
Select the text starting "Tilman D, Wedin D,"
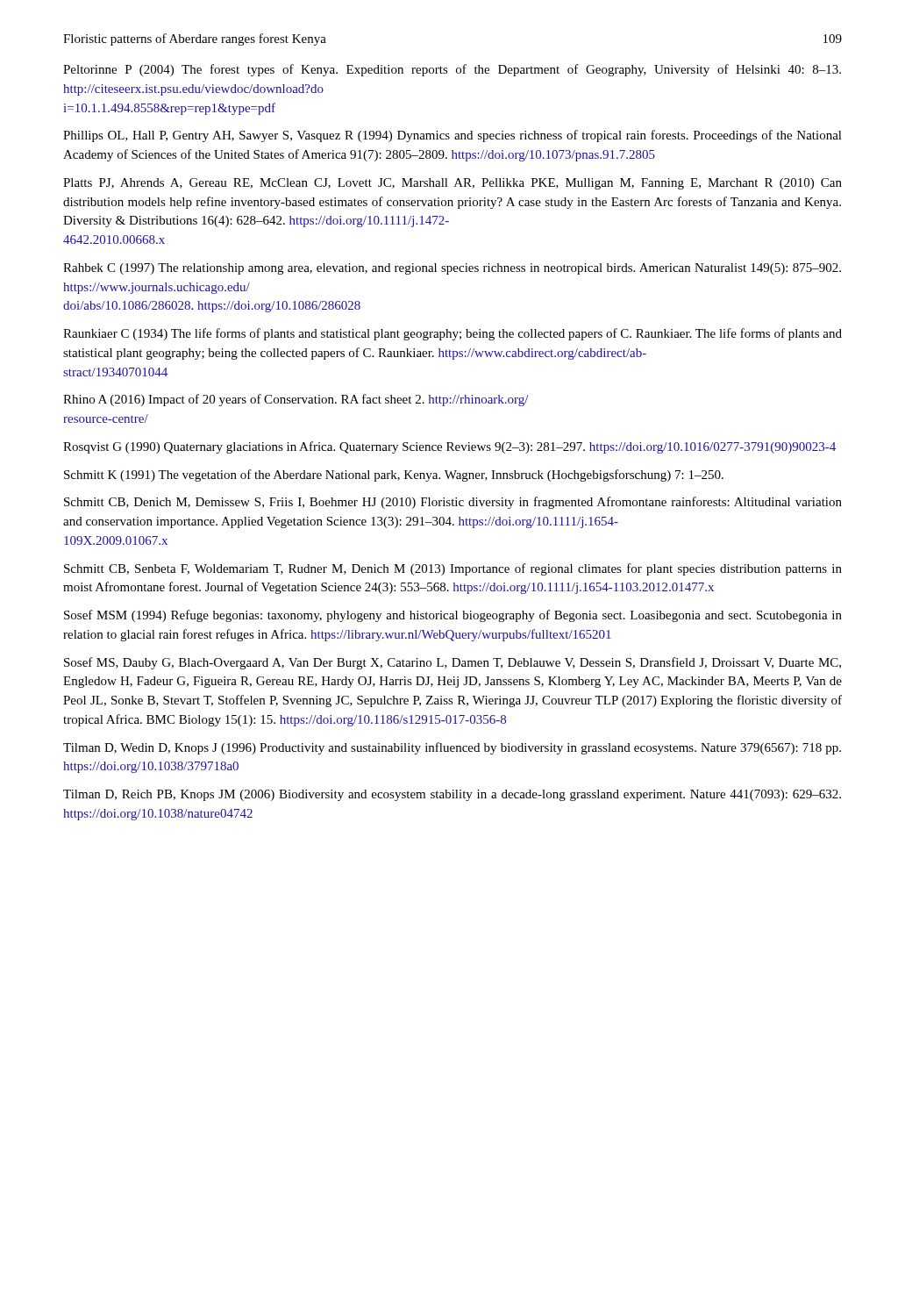pos(452,757)
